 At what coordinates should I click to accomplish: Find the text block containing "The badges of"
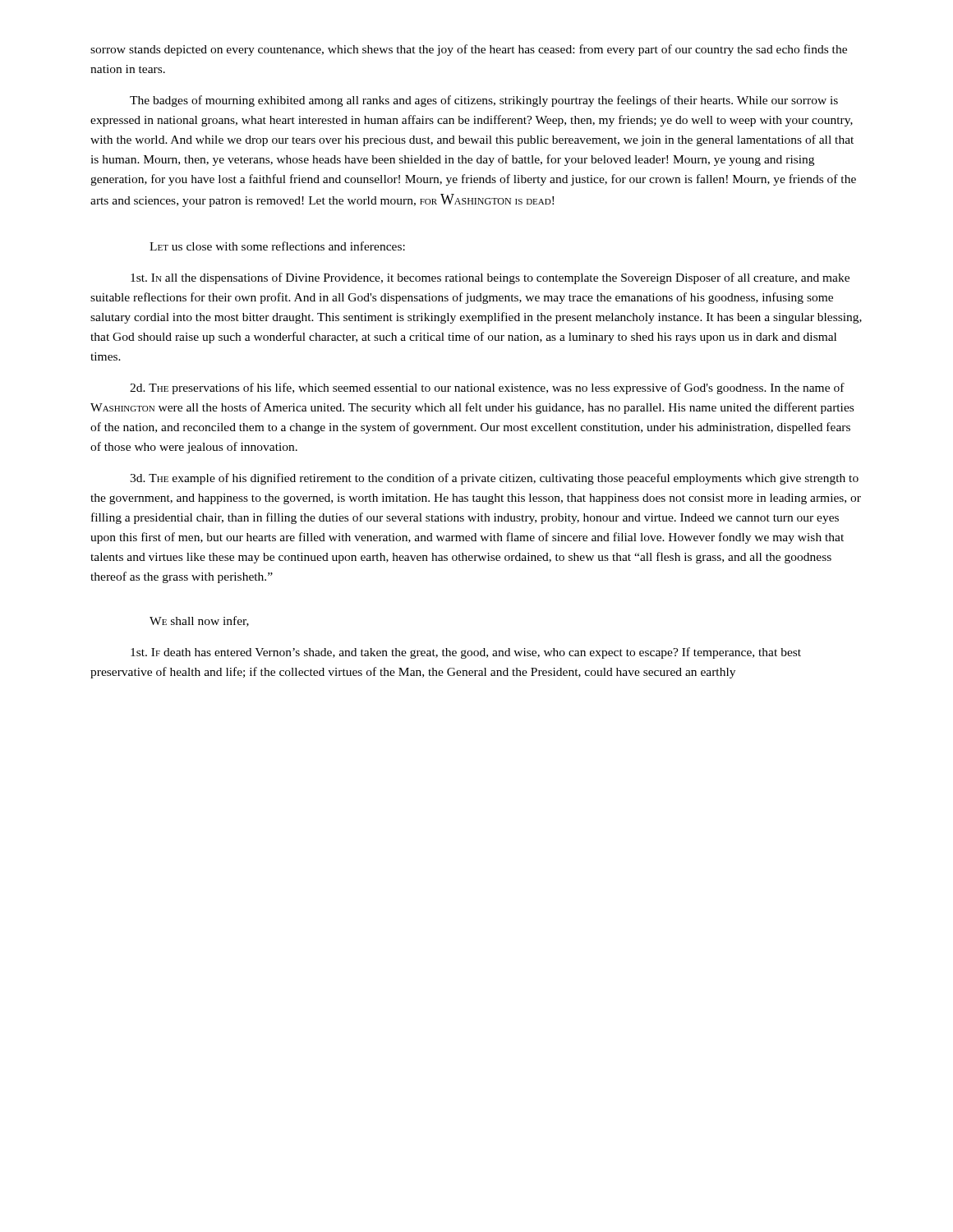[x=473, y=150]
